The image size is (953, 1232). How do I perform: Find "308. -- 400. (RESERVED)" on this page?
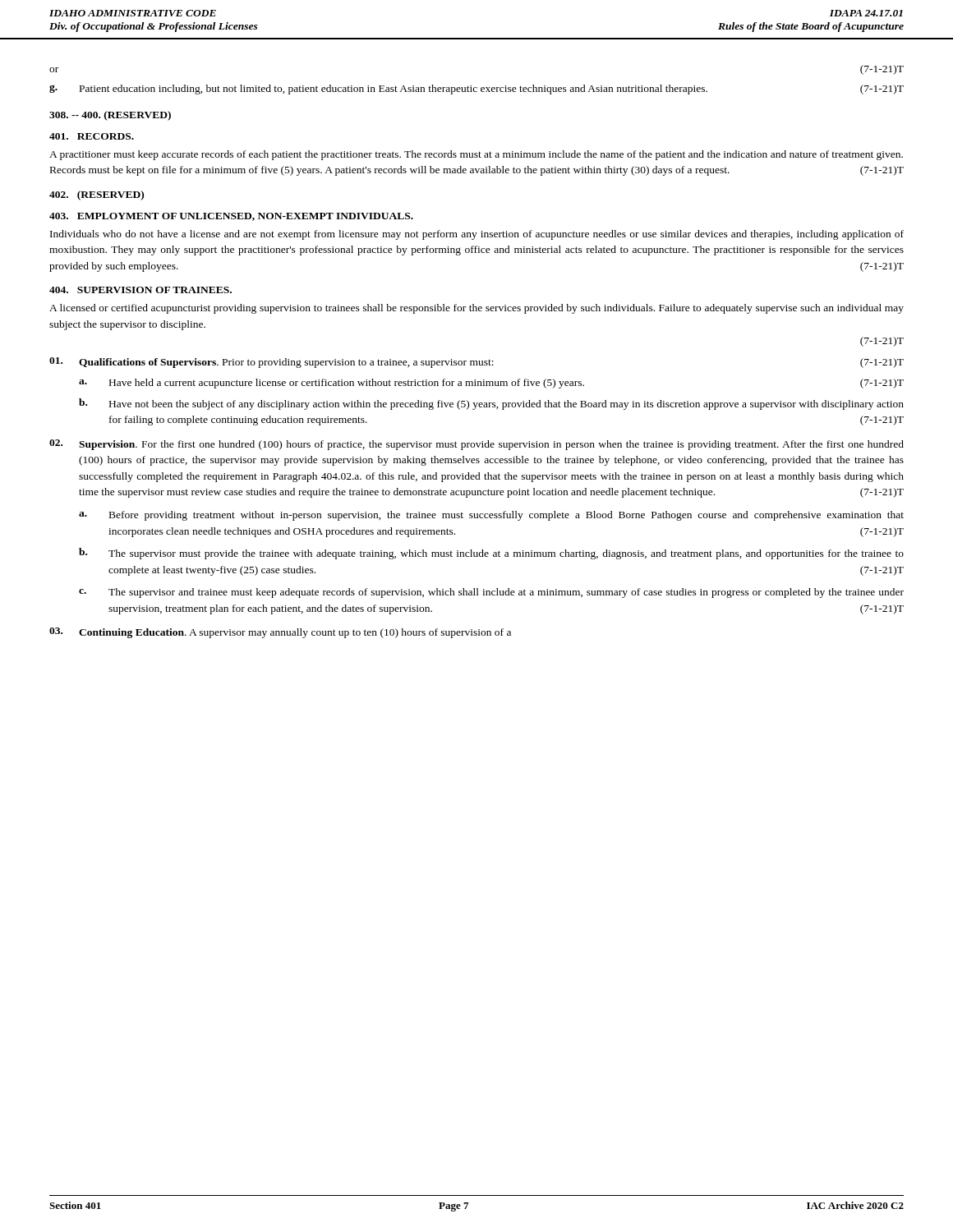click(110, 114)
